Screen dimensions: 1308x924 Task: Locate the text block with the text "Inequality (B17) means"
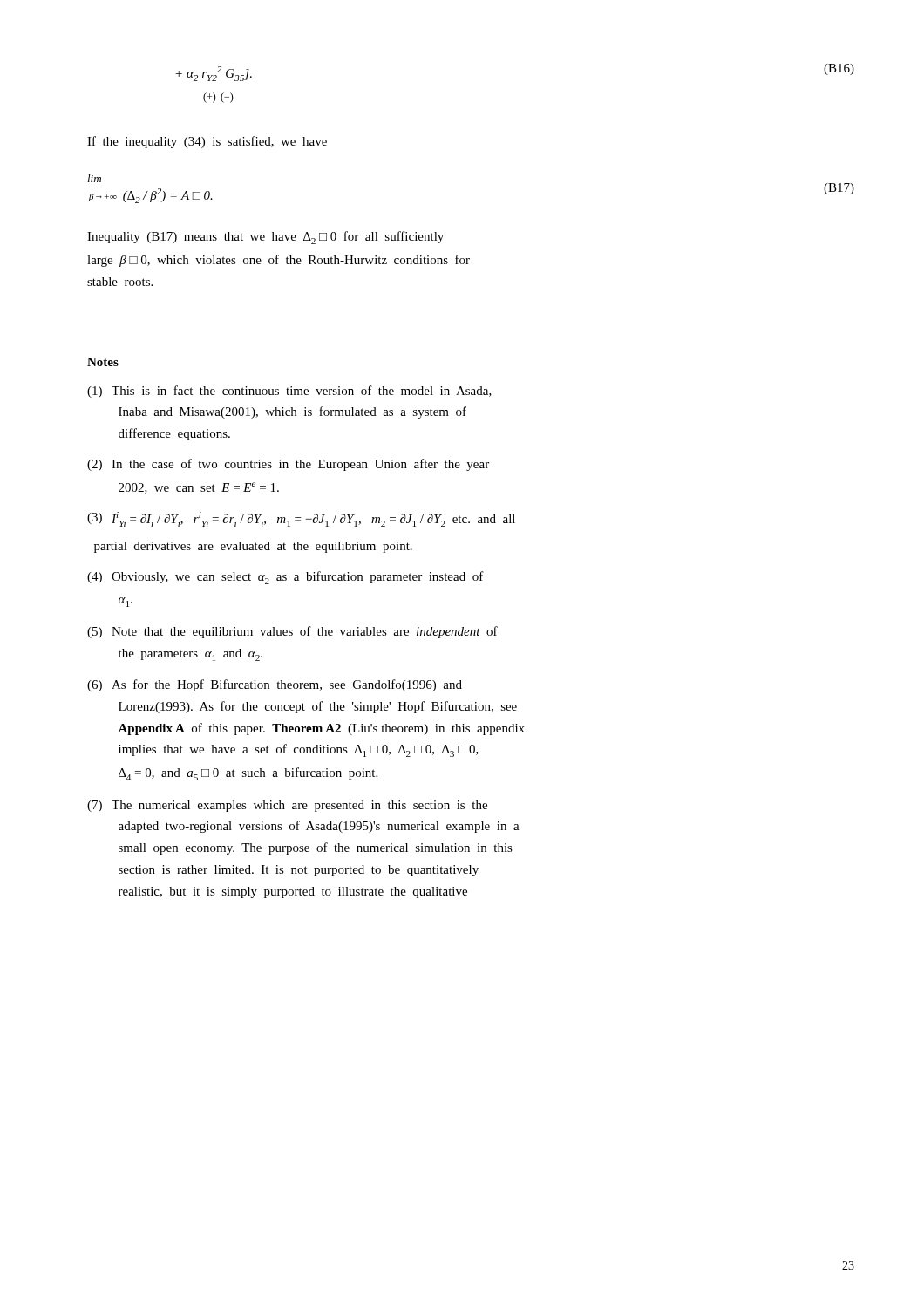coord(279,259)
